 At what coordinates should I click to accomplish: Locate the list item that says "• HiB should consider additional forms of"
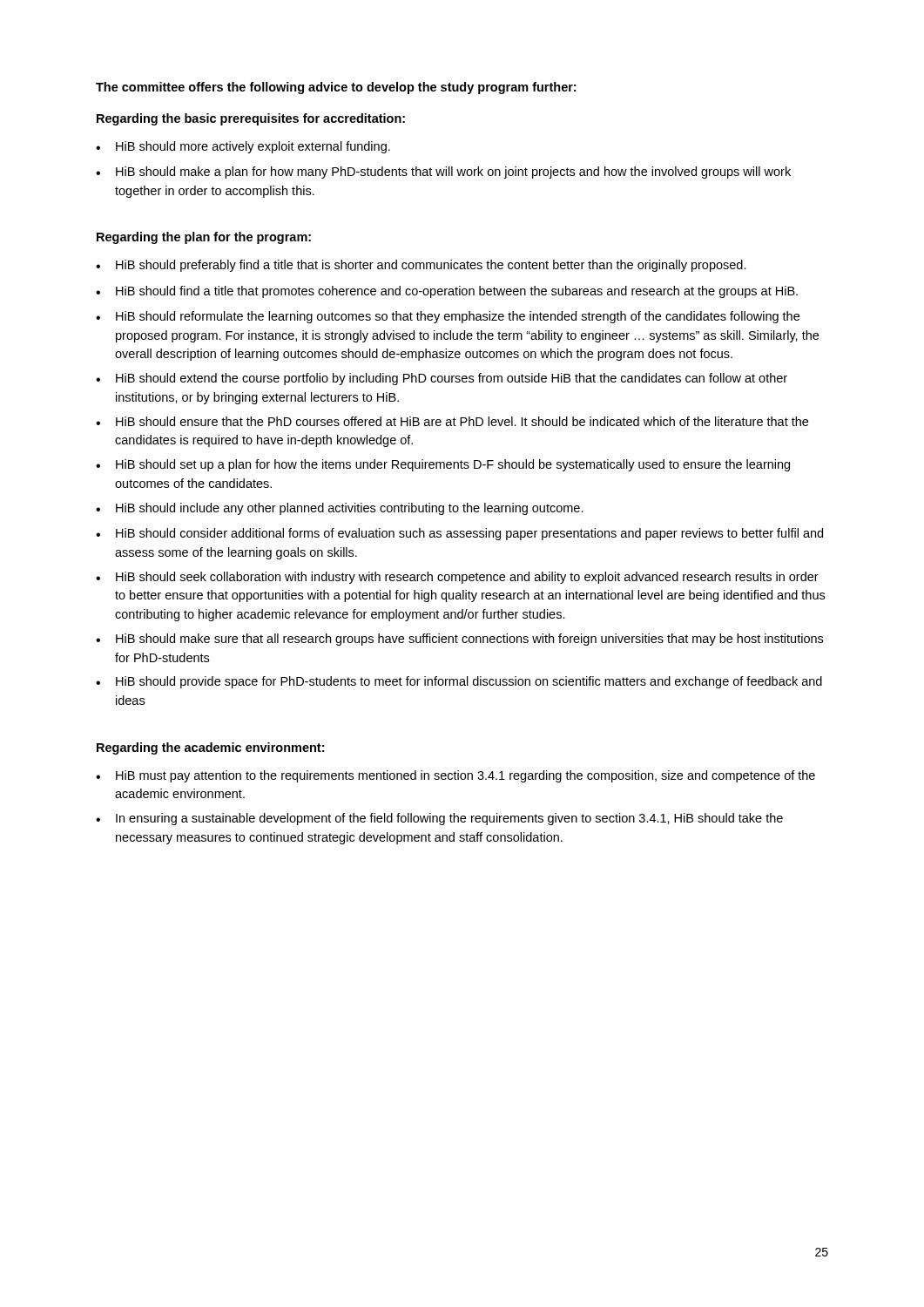[x=462, y=544]
